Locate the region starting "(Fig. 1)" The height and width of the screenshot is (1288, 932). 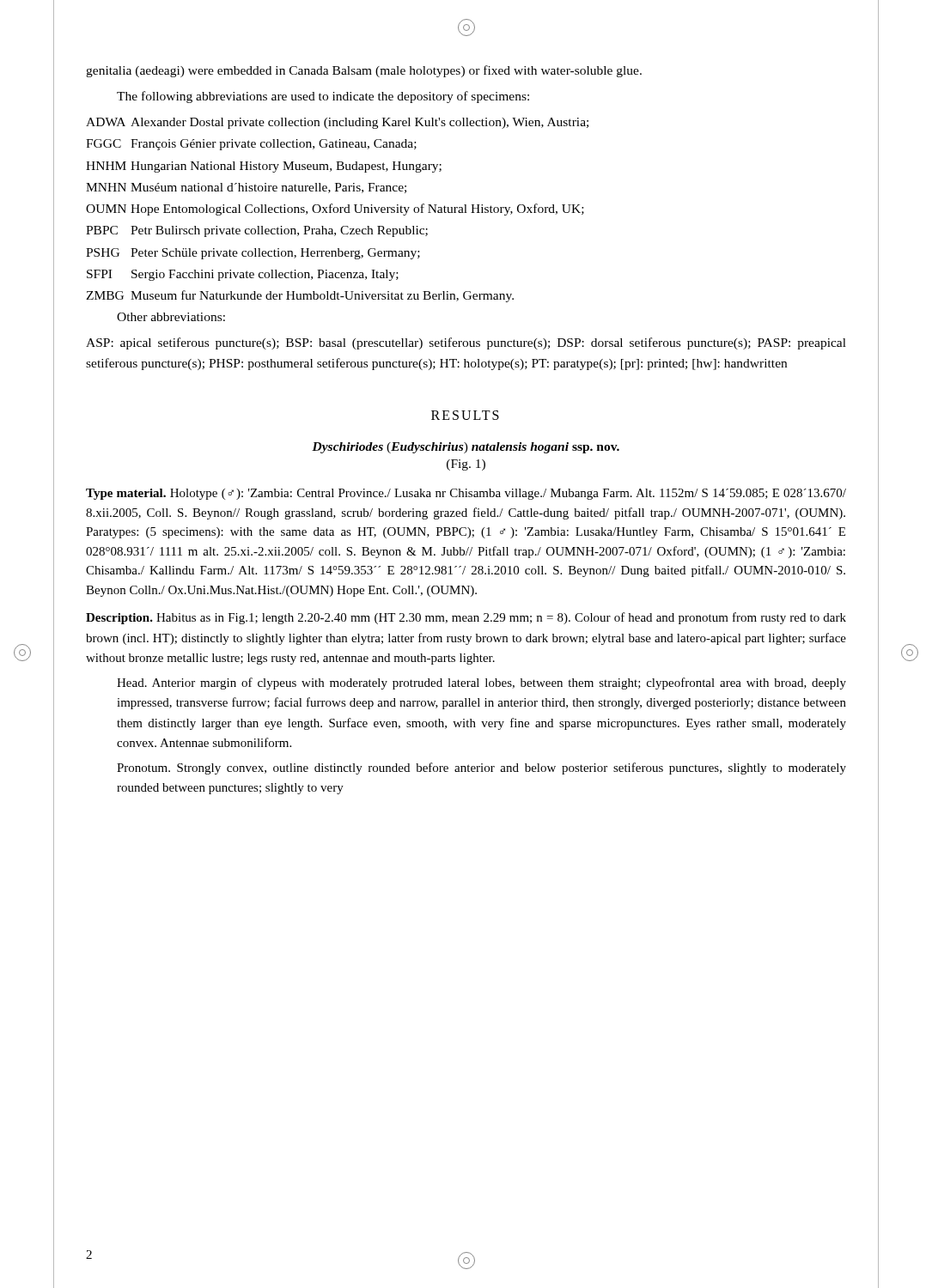tap(466, 464)
